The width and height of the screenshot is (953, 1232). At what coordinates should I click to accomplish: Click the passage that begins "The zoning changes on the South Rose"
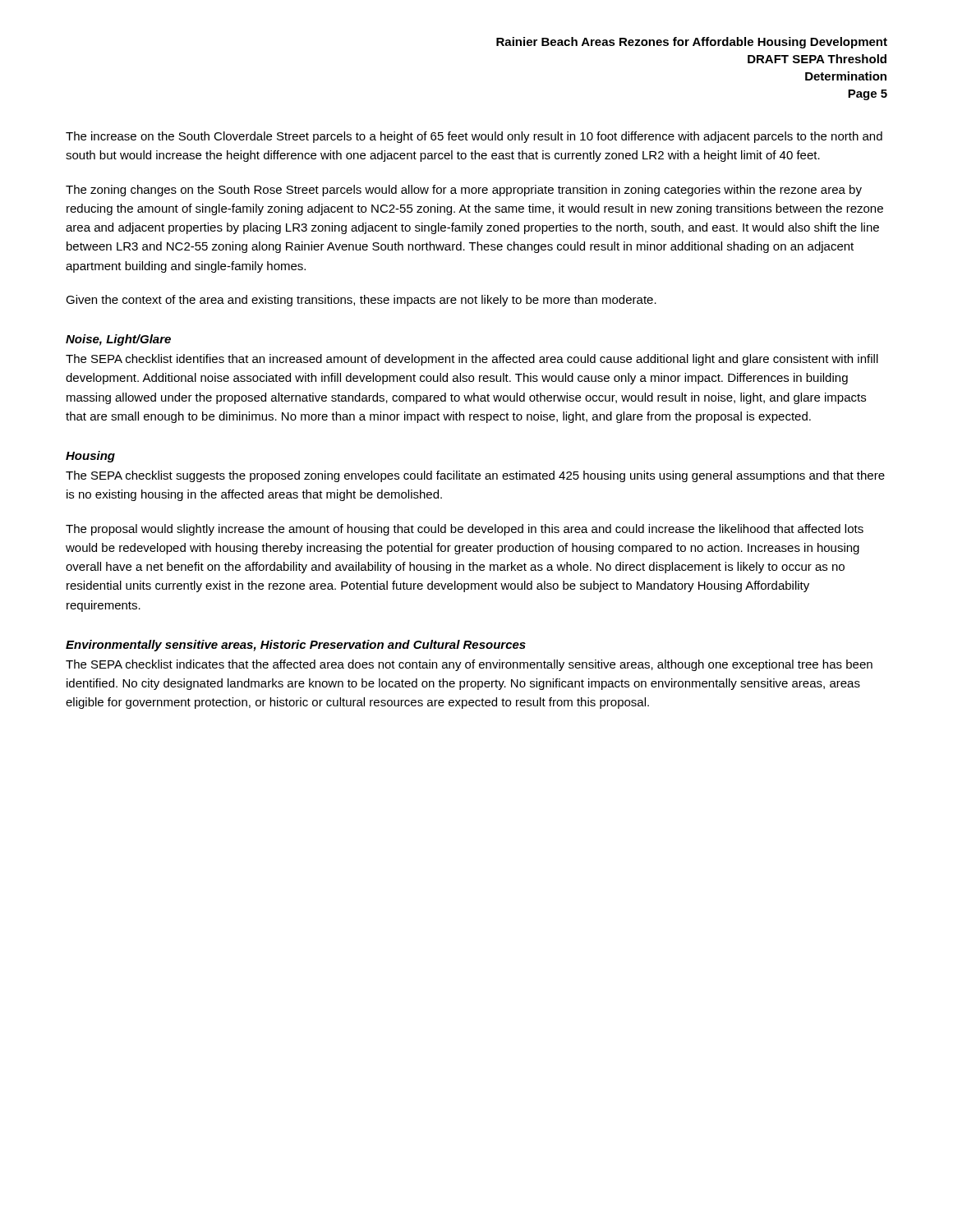(x=476, y=227)
